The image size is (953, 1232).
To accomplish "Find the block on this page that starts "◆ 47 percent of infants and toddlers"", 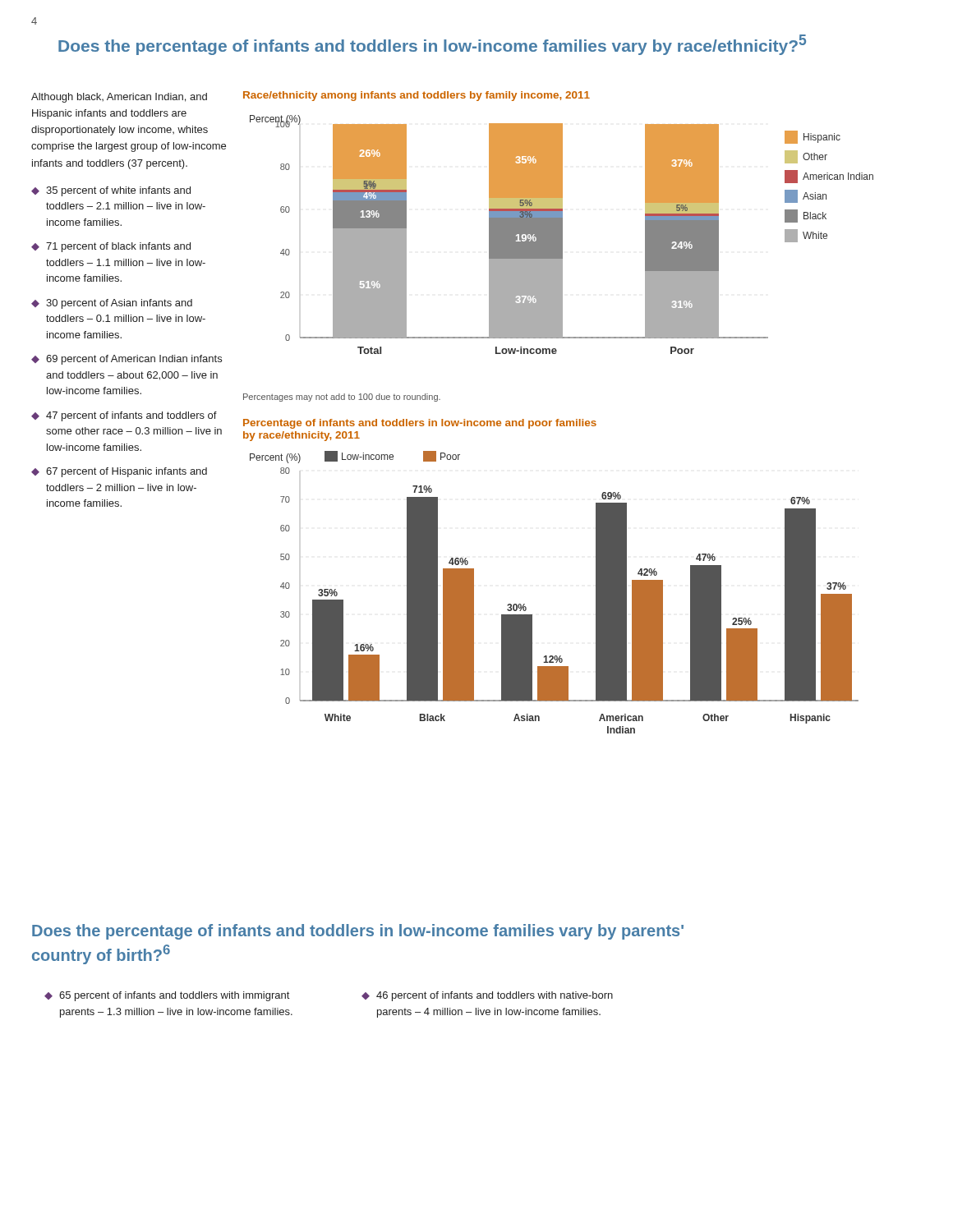I will pyautogui.click(x=127, y=430).
